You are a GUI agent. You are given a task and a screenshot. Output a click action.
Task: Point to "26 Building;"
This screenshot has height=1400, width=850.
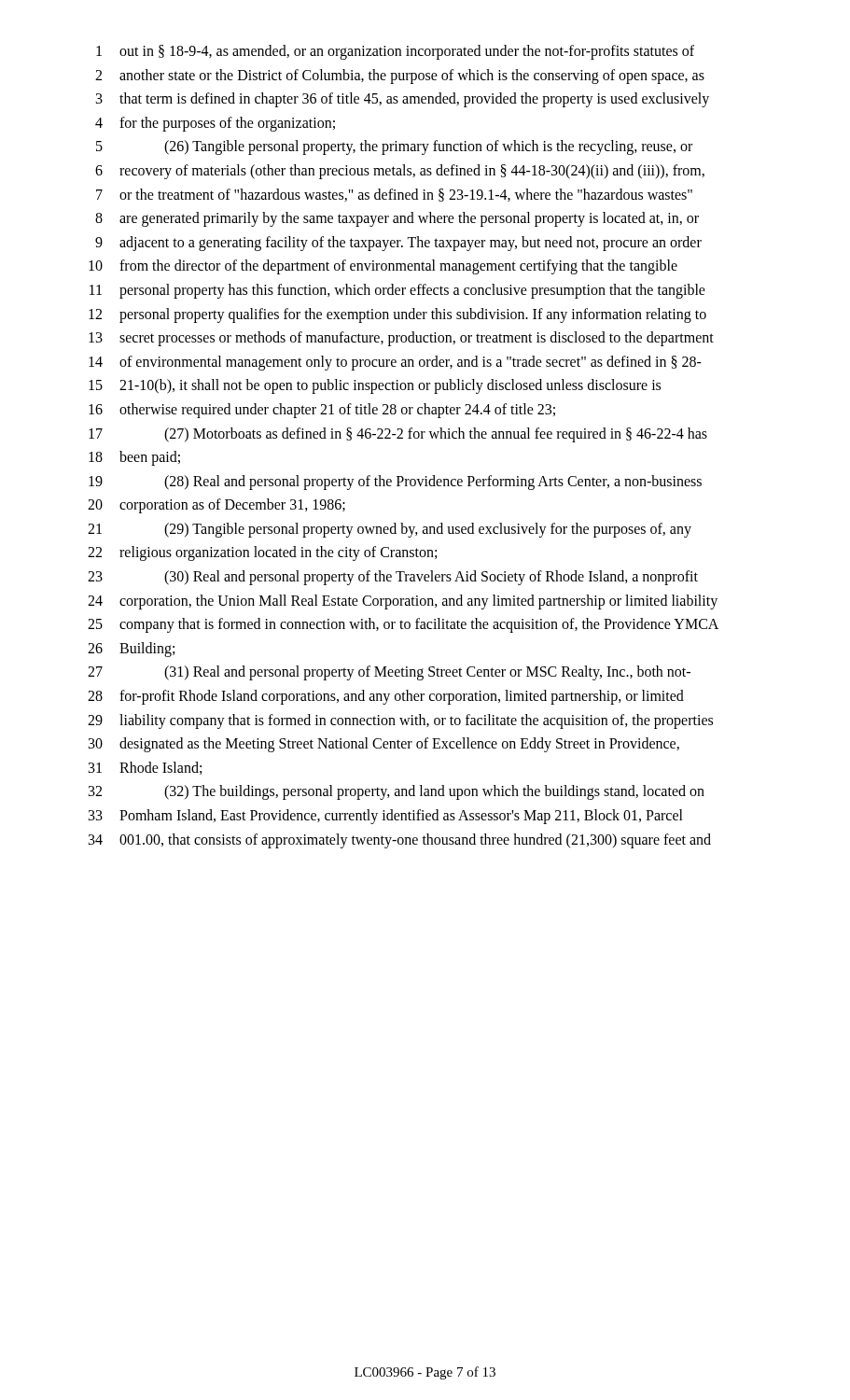pos(131,650)
